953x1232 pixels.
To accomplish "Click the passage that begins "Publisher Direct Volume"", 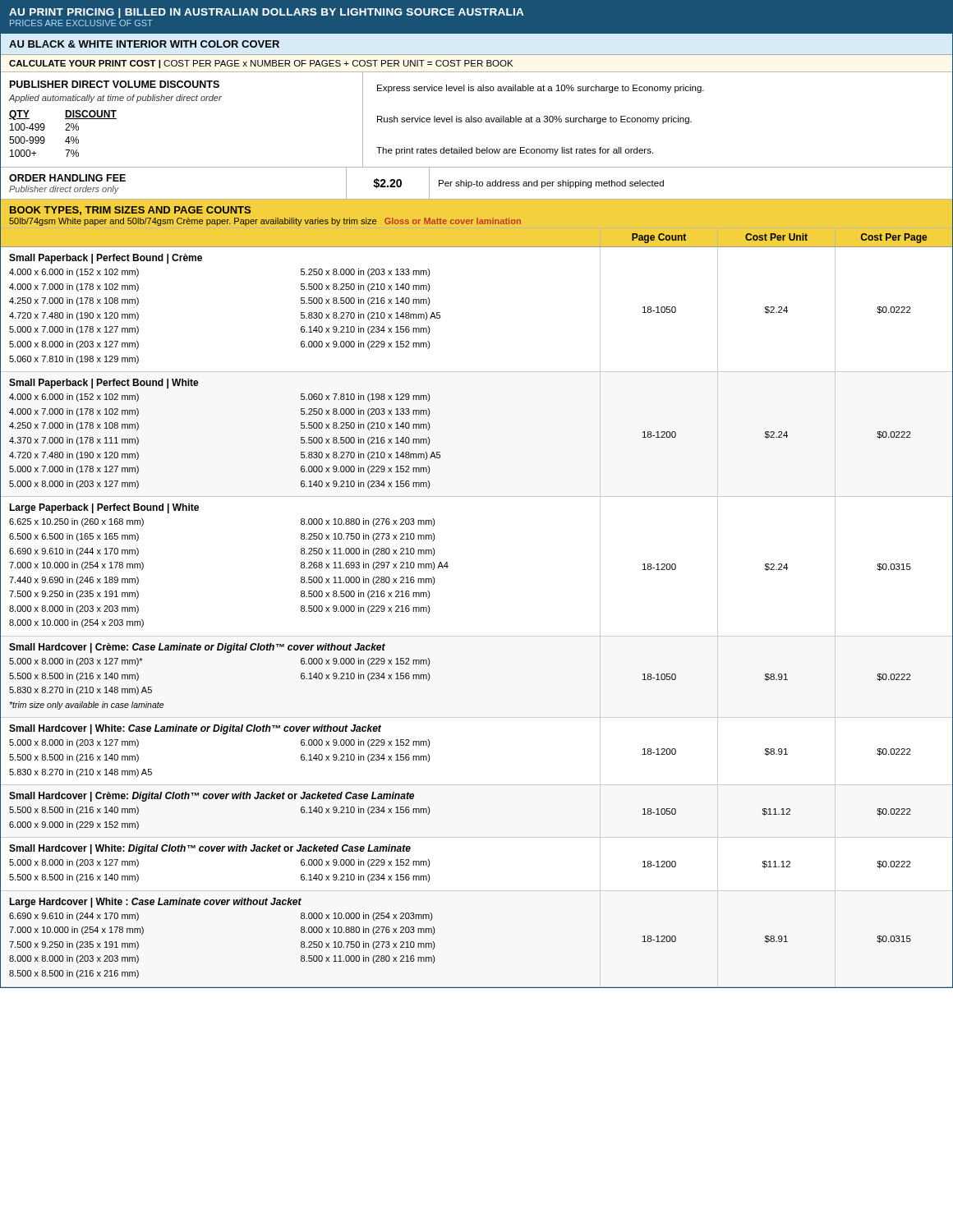I will click(x=476, y=120).
